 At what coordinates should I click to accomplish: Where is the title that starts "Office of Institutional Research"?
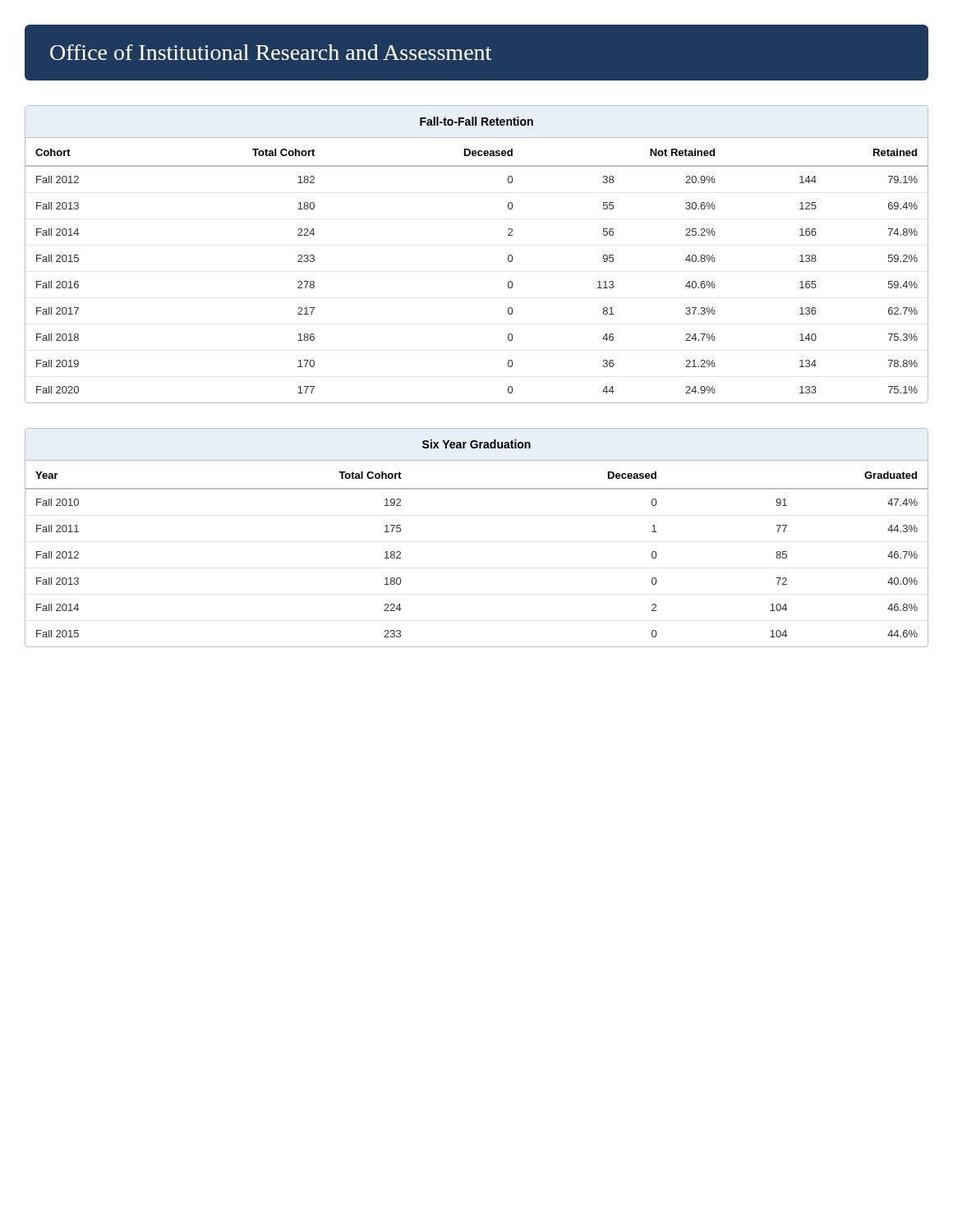click(x=476, y=53)
